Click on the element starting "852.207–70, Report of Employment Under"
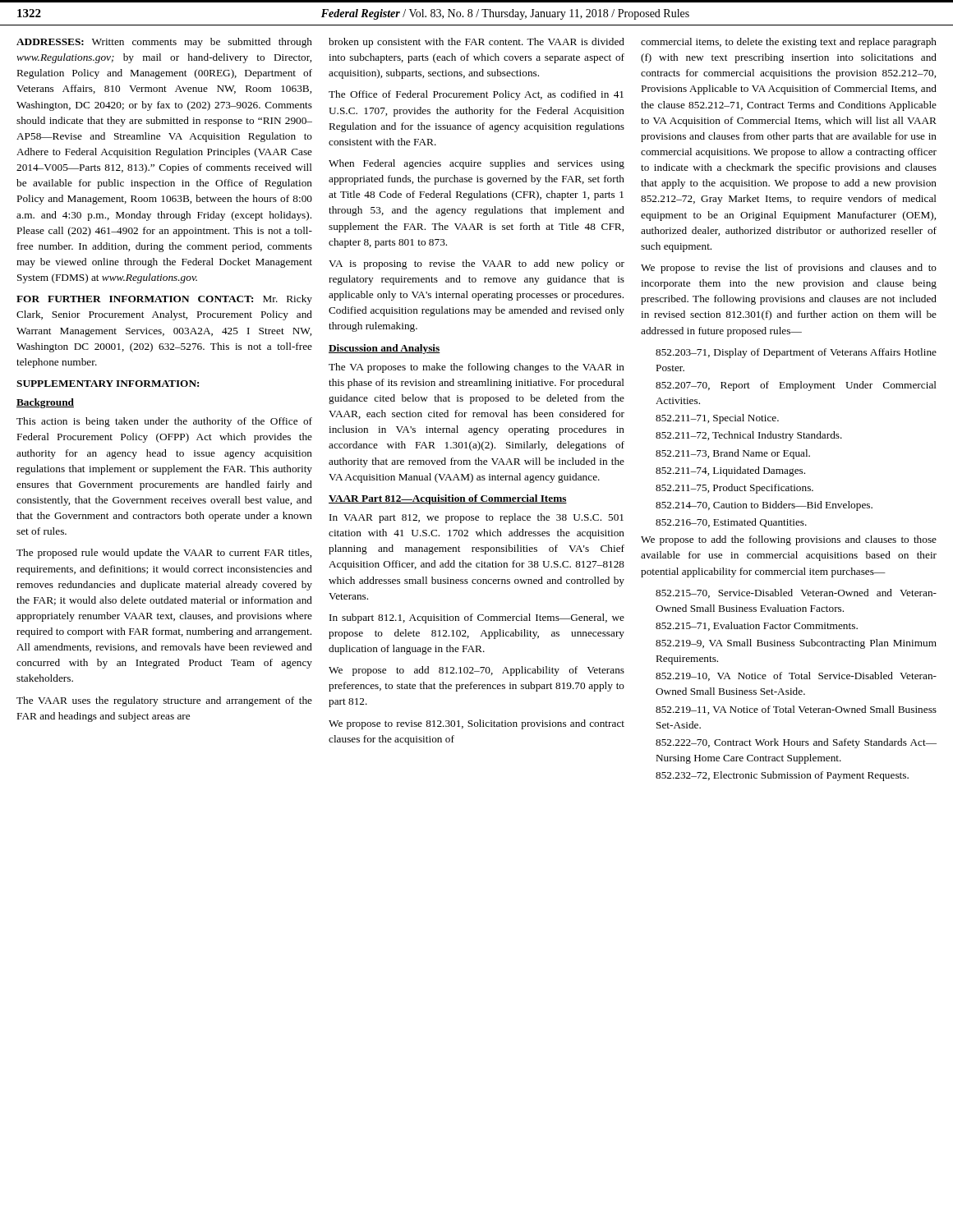The width and height of the screenshot is (953, 1232). click(796, 393)
